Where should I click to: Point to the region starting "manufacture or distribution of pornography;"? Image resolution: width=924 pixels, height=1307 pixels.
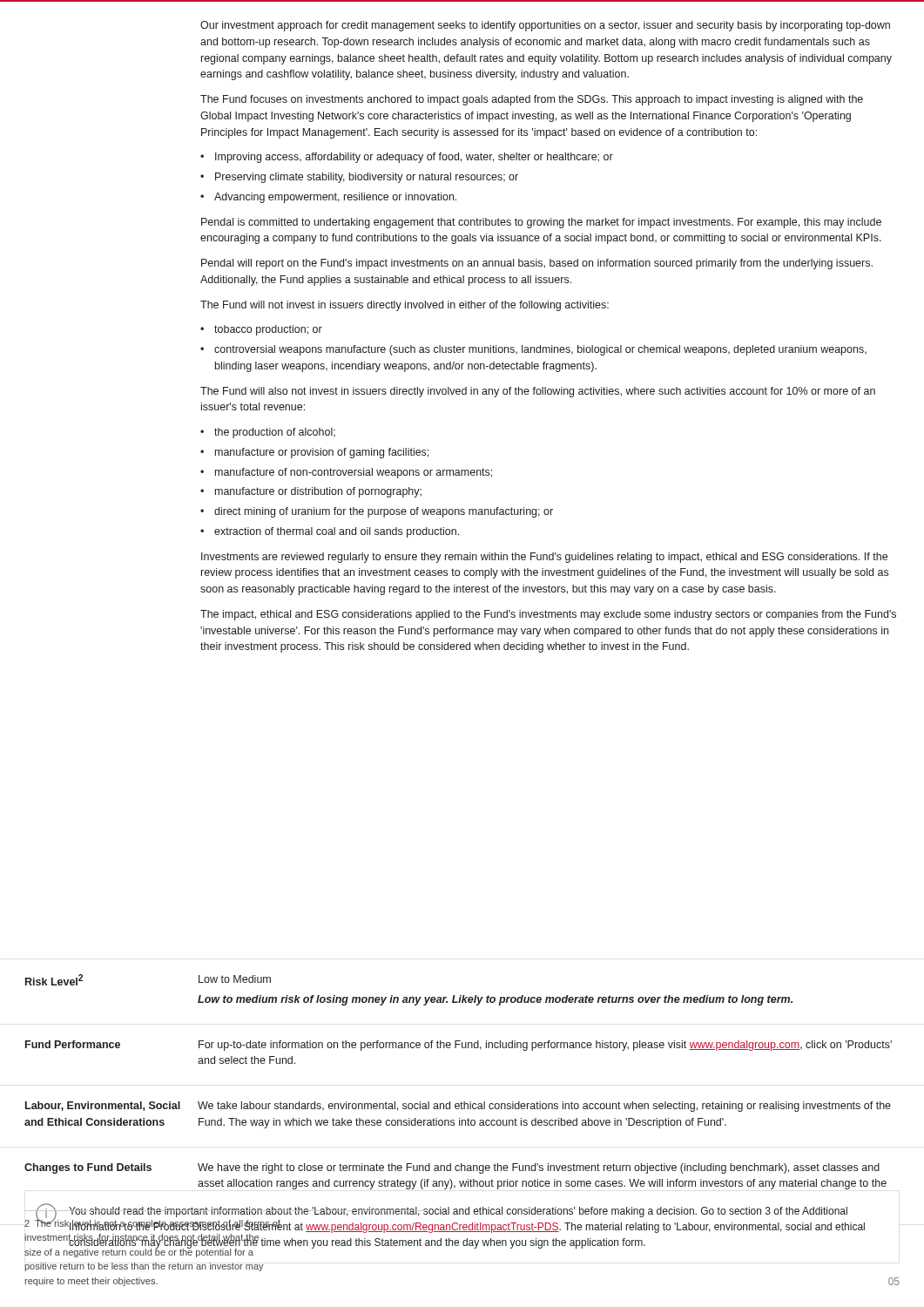pyautogui.click(x=318, y=492)
